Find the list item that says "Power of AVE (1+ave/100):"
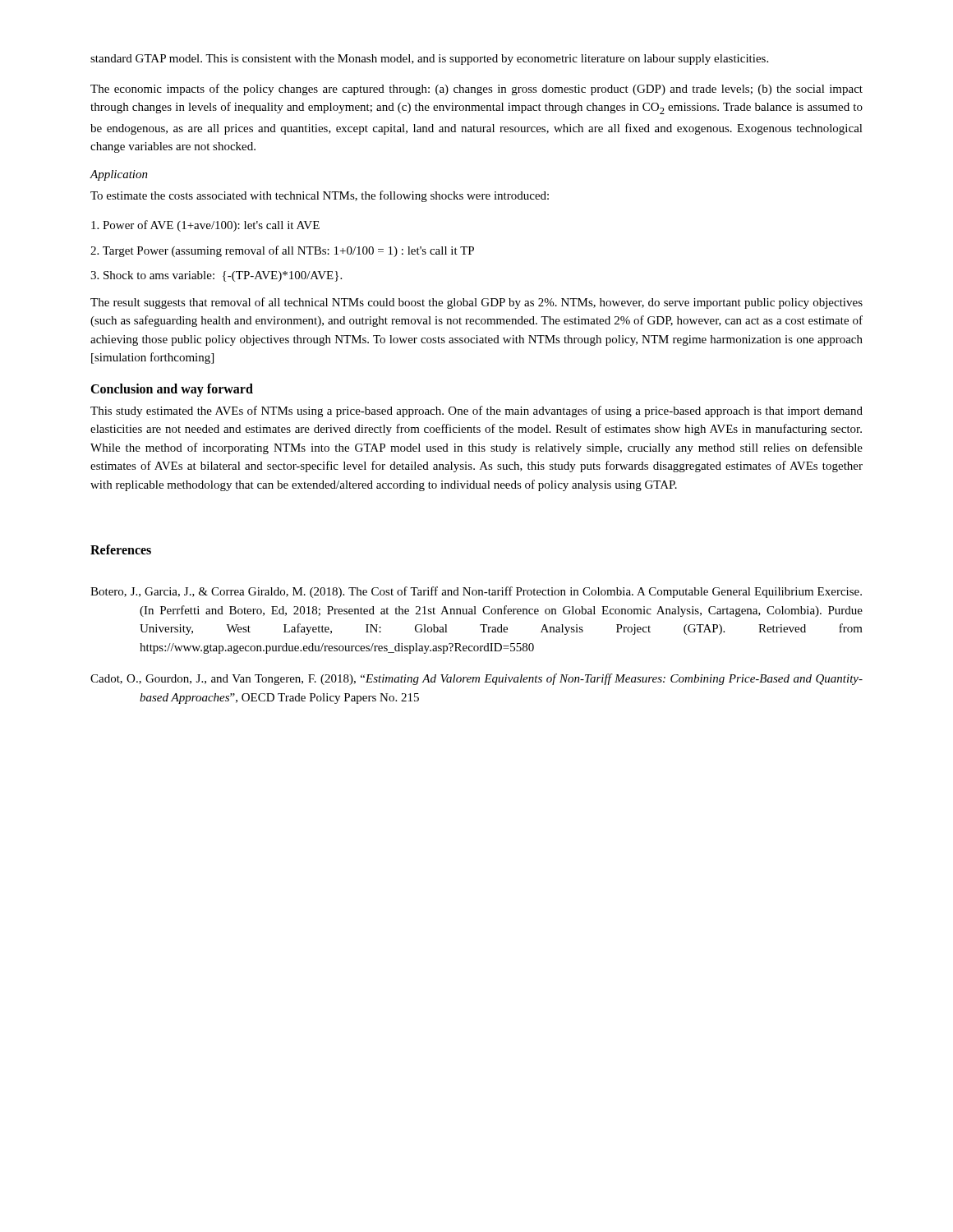The height and width of the screenshot is (1232, 953). point(205,225)
